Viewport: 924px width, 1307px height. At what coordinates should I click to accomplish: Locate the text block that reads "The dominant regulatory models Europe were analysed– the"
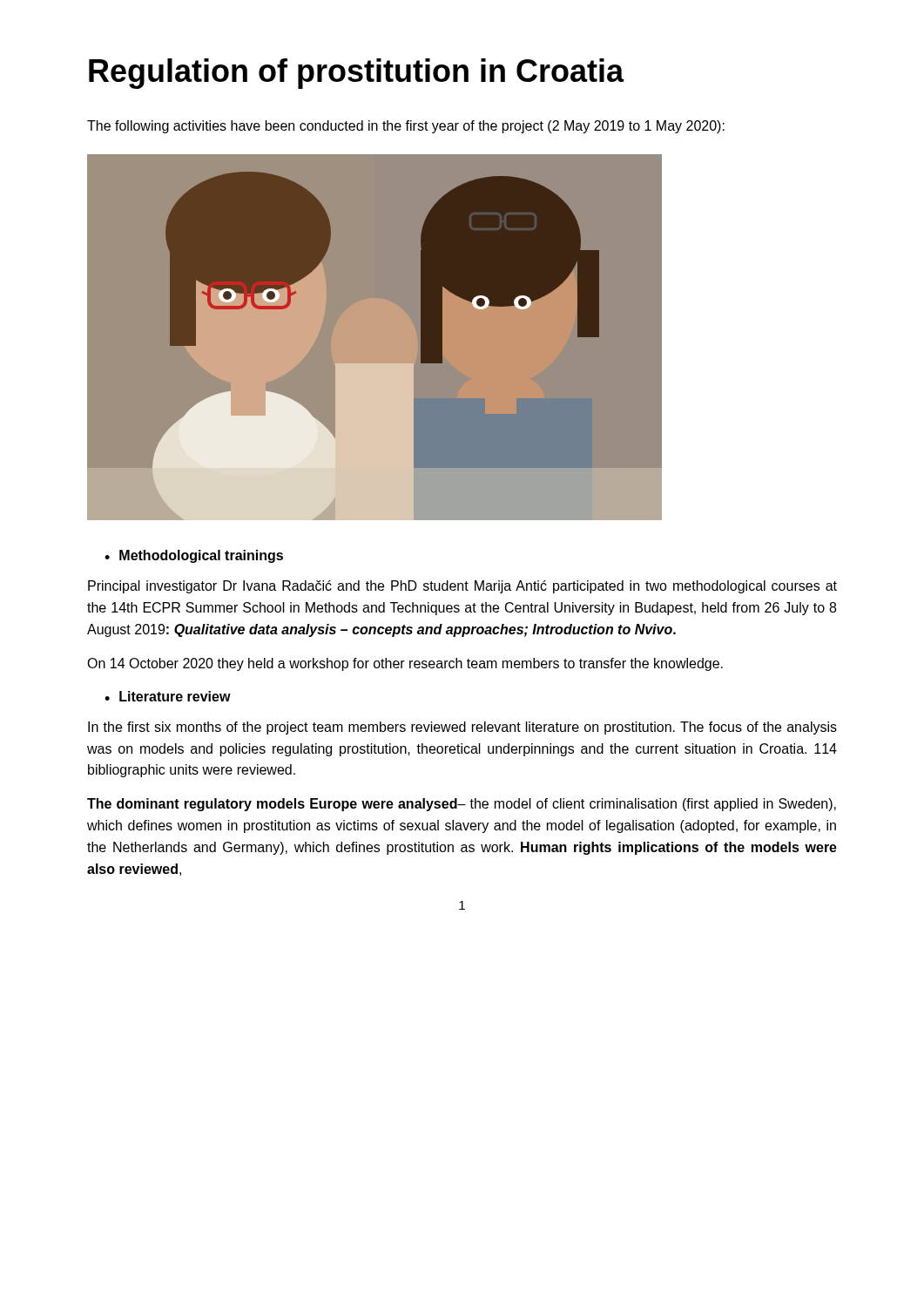[x=462, y=836]
